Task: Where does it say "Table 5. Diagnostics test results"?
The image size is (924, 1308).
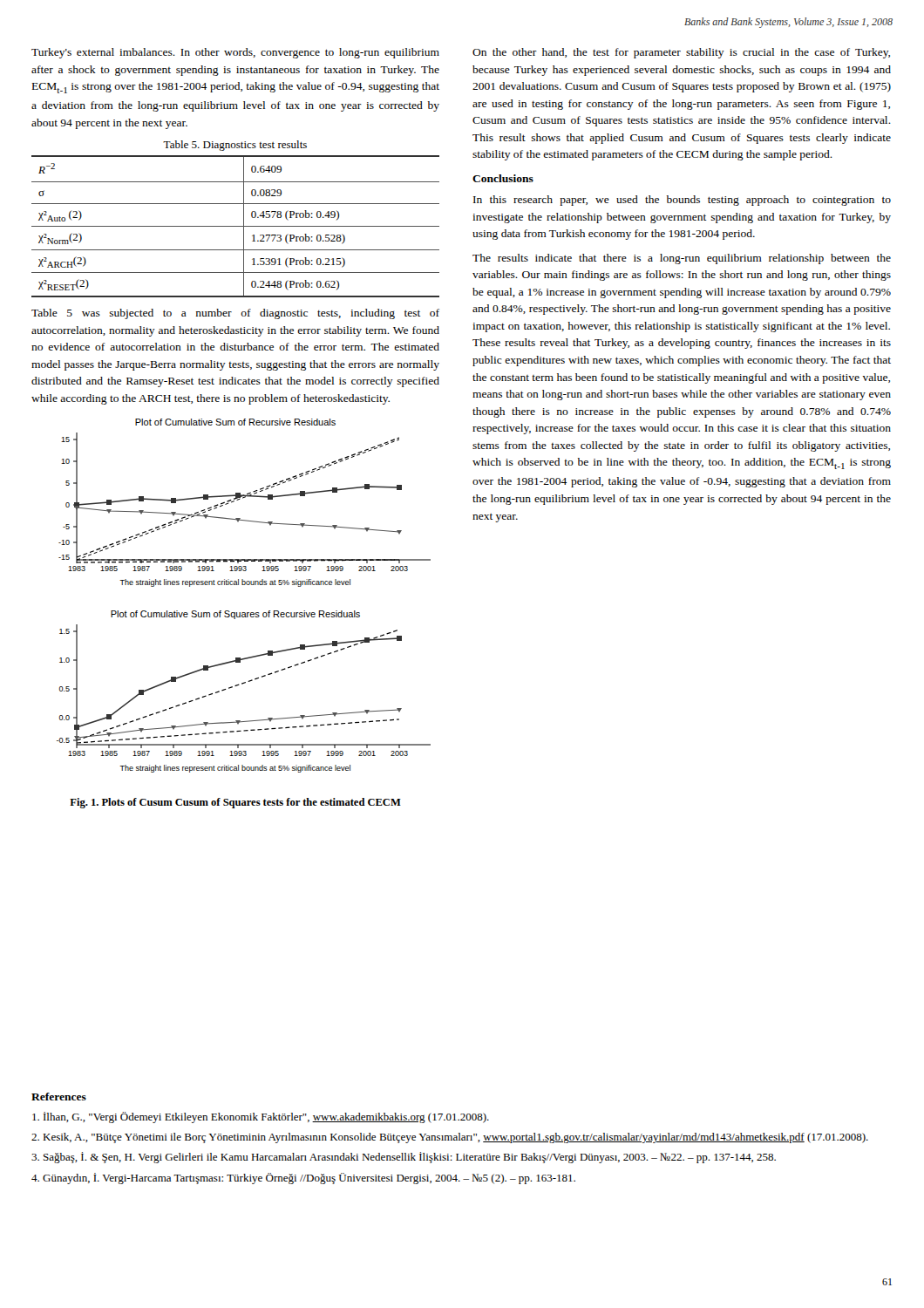Action: 235,145
